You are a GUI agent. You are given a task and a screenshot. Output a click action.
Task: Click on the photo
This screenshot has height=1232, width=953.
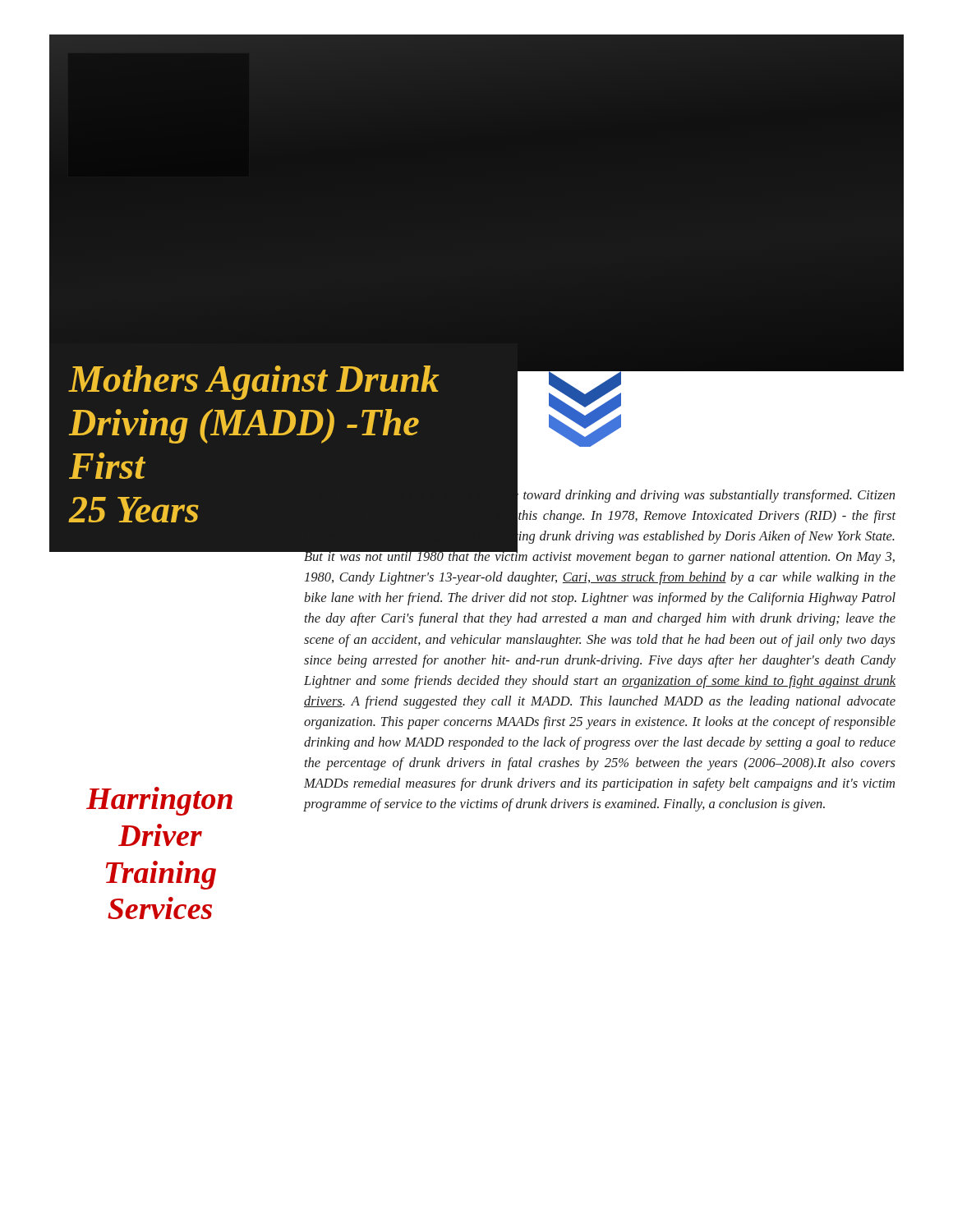[476, 203]
